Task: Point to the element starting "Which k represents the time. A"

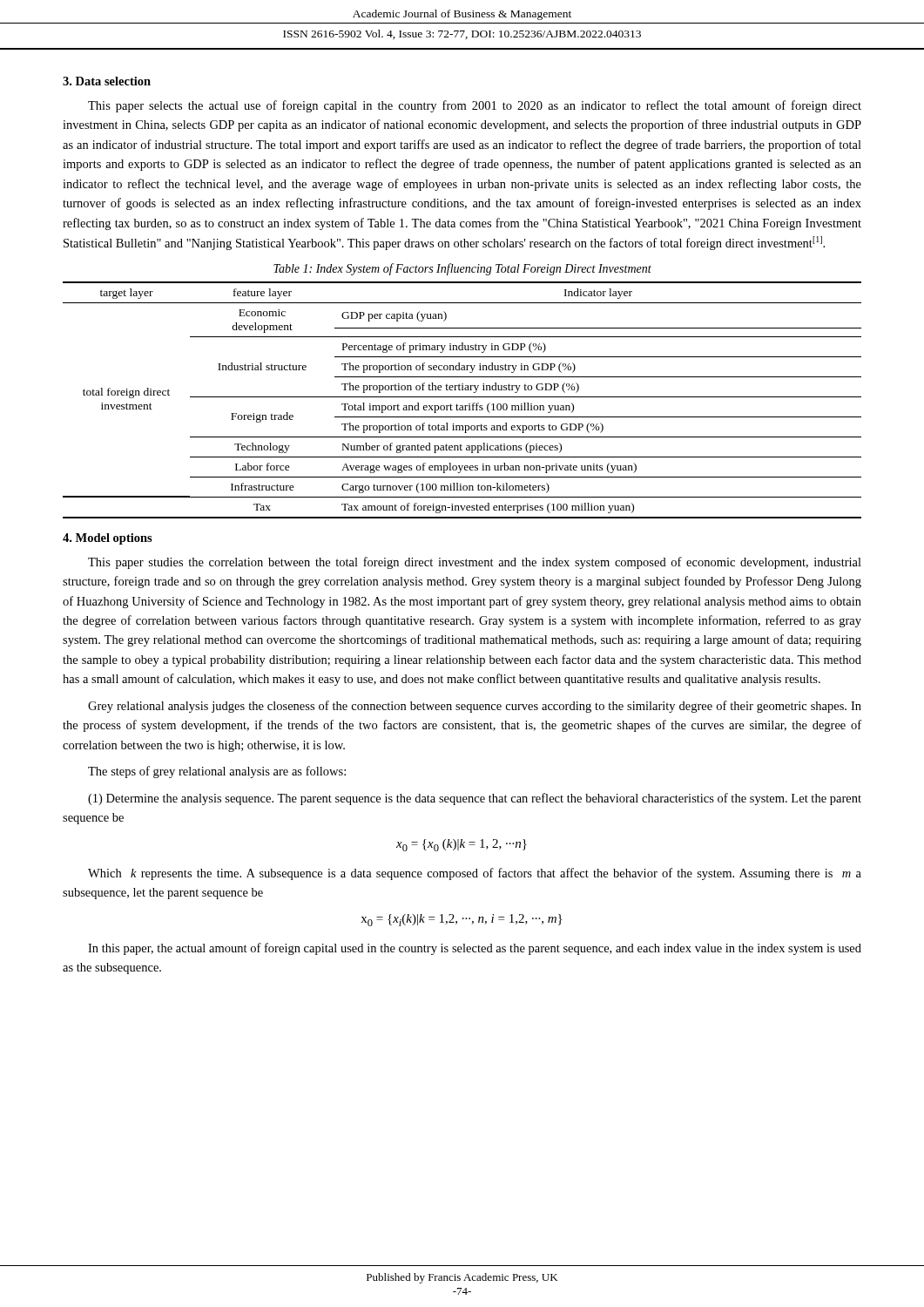Action: point(462,883)
